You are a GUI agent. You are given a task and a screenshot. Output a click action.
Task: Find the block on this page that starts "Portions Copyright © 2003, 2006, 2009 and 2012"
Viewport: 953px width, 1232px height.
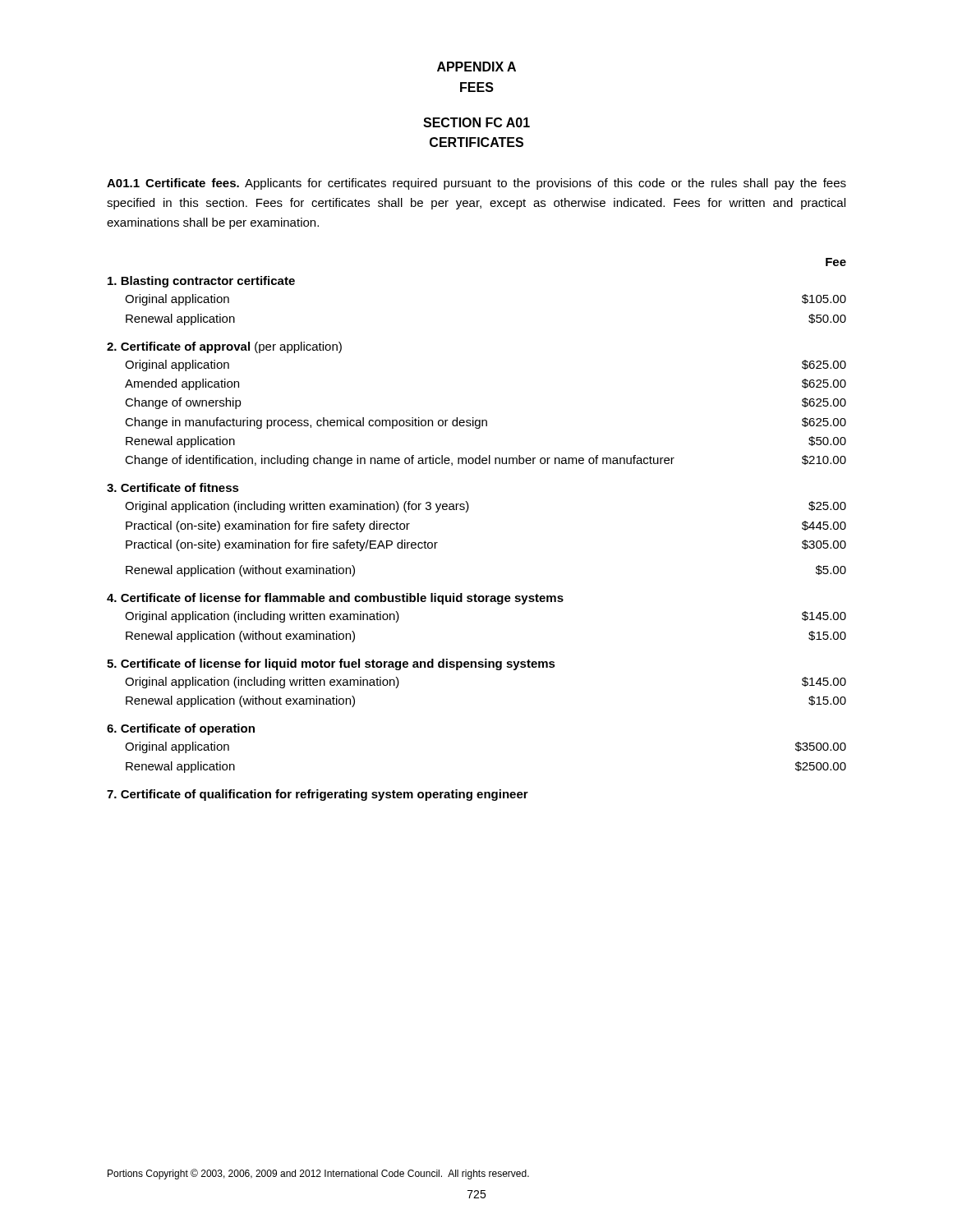click(318, 1174)
